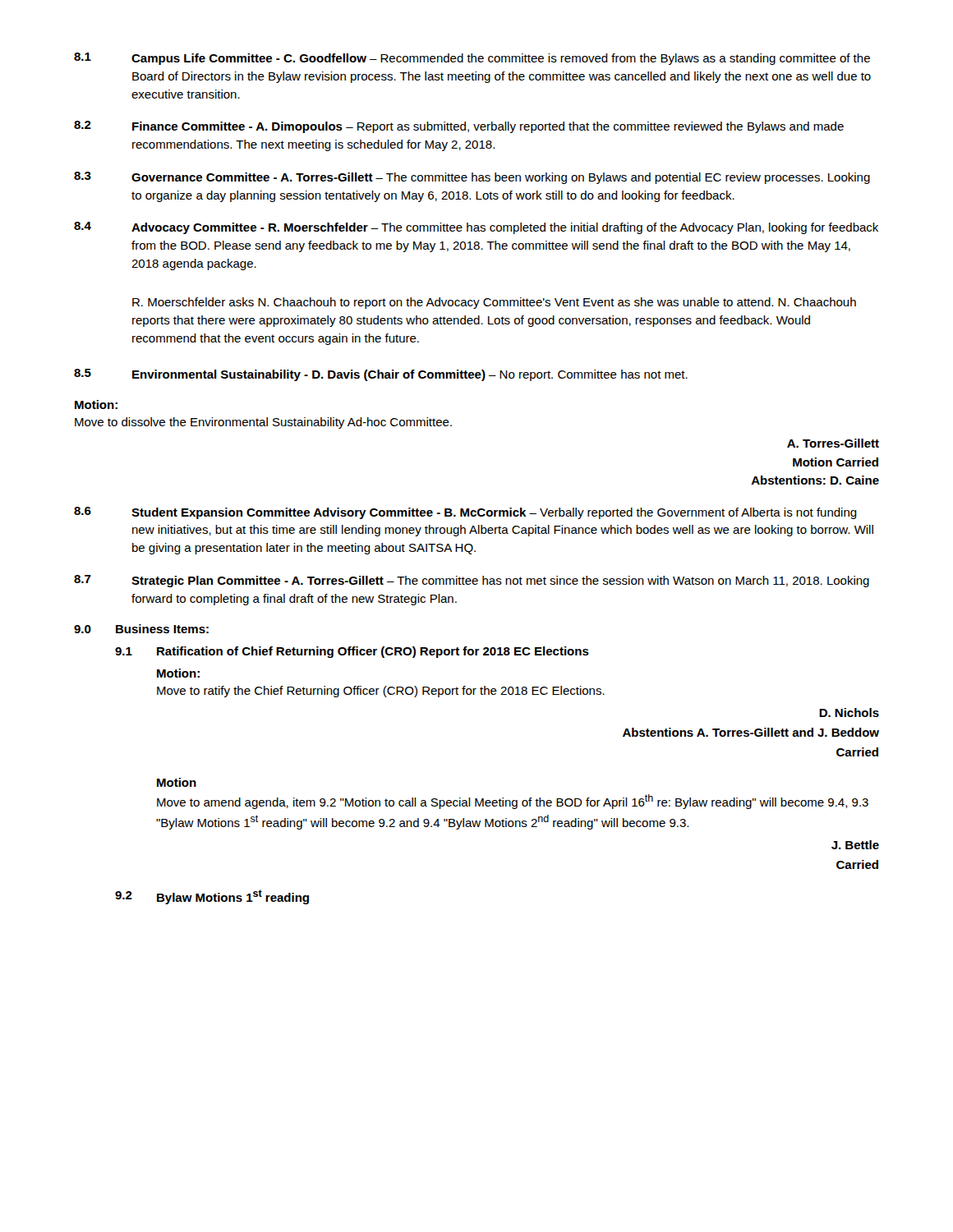Navigate to the region starting "8.7 Strategic Plan Committee"
The image size is (953, 1232).
click(x=476, y=589)
